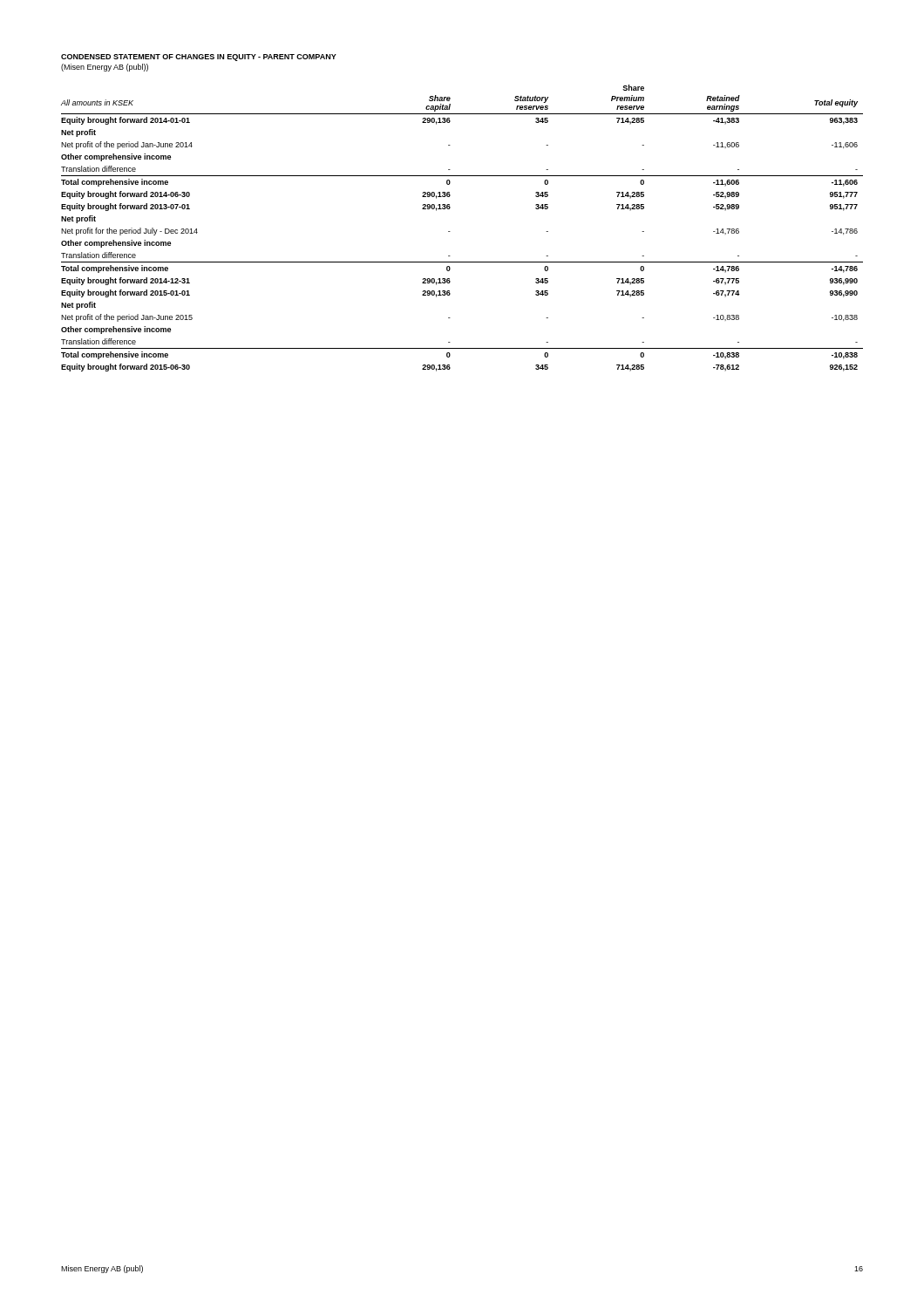
Task: Locate the section header that reads "CONDENSED STATEMENT OF CHANGES IN EQUITY - PARENT"
Action: [x=199, y=57]
